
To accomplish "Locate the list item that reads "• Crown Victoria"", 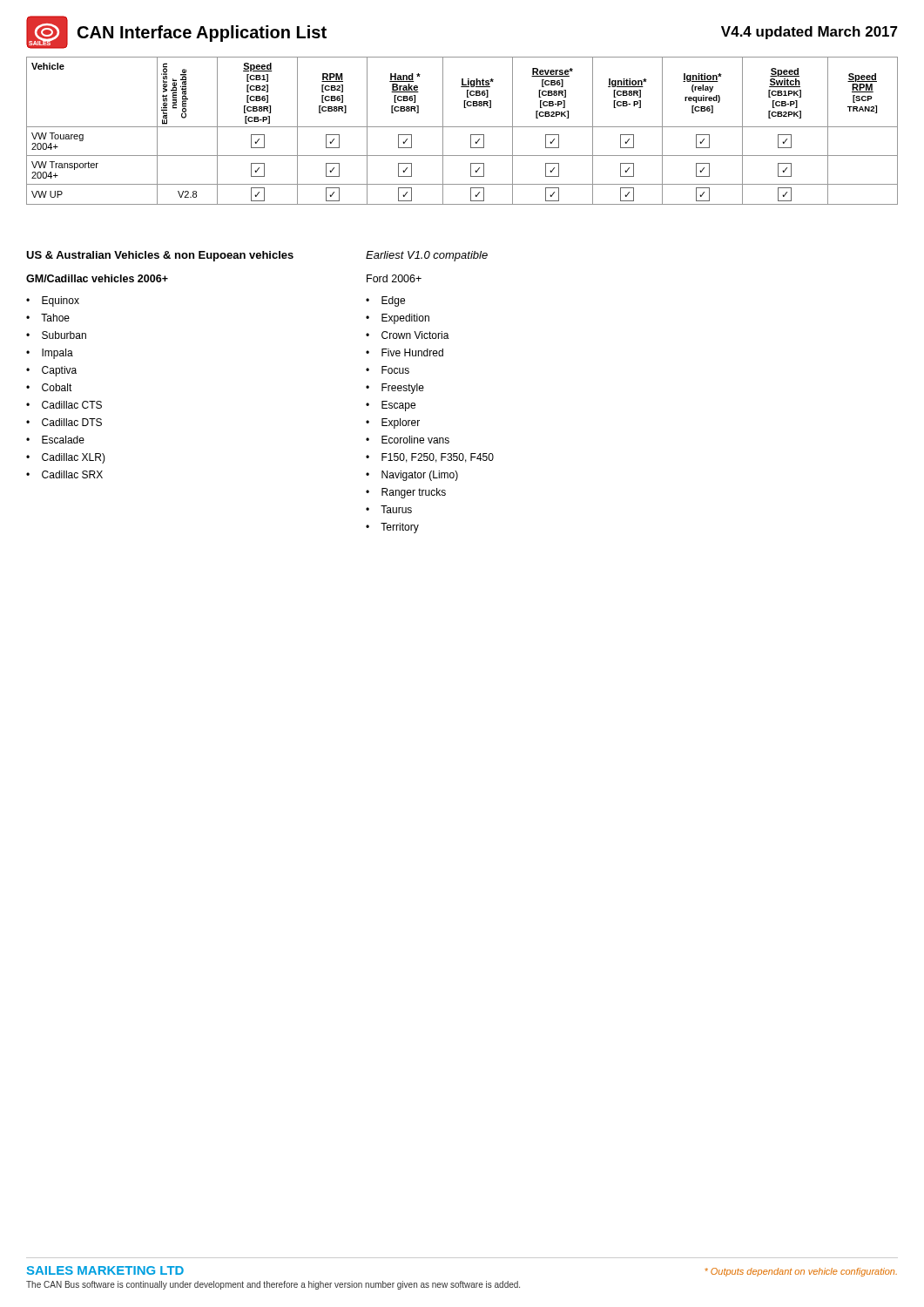I will [407, 335].
